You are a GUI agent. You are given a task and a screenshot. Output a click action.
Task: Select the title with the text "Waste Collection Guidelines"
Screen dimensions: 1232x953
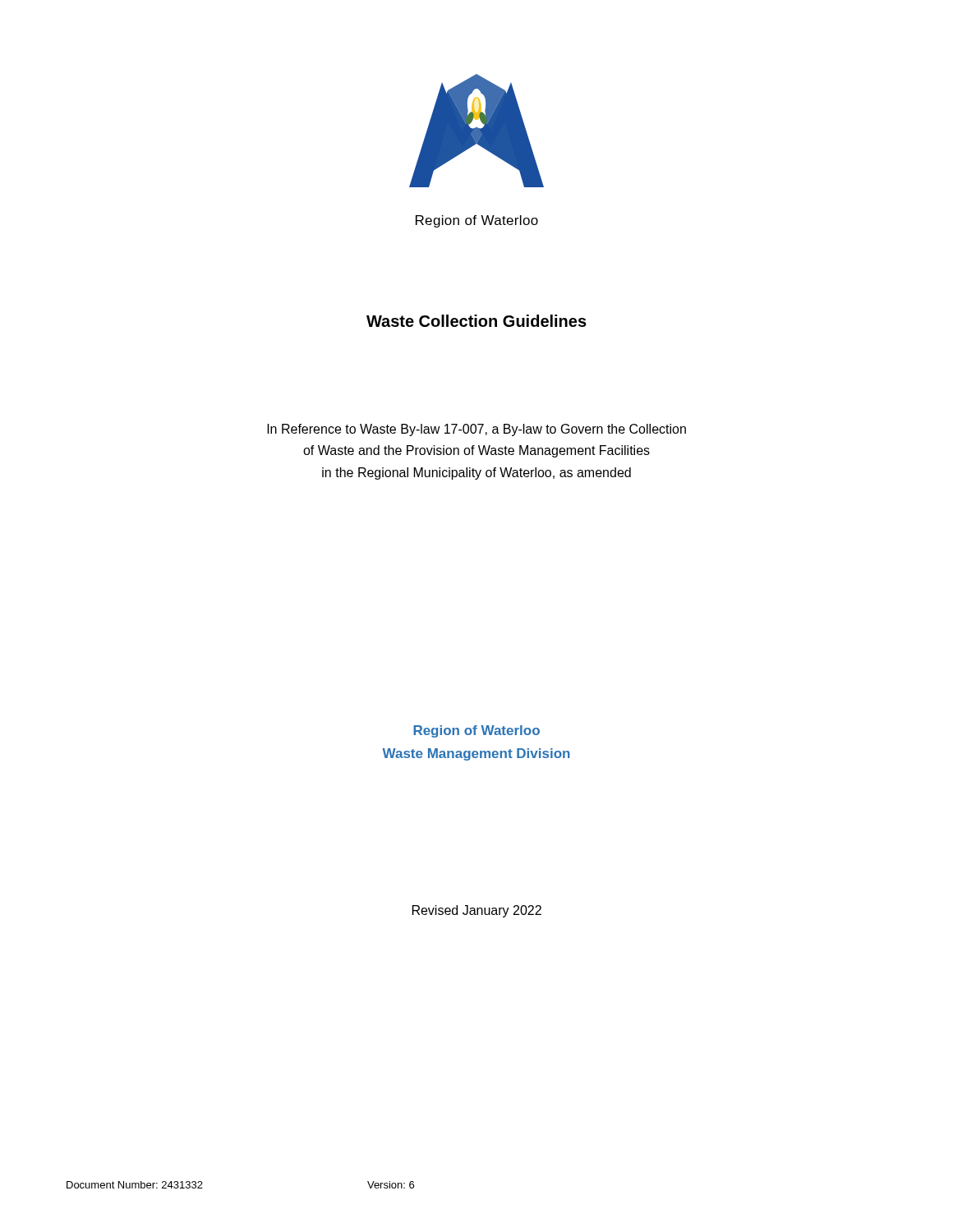(476, 321)
